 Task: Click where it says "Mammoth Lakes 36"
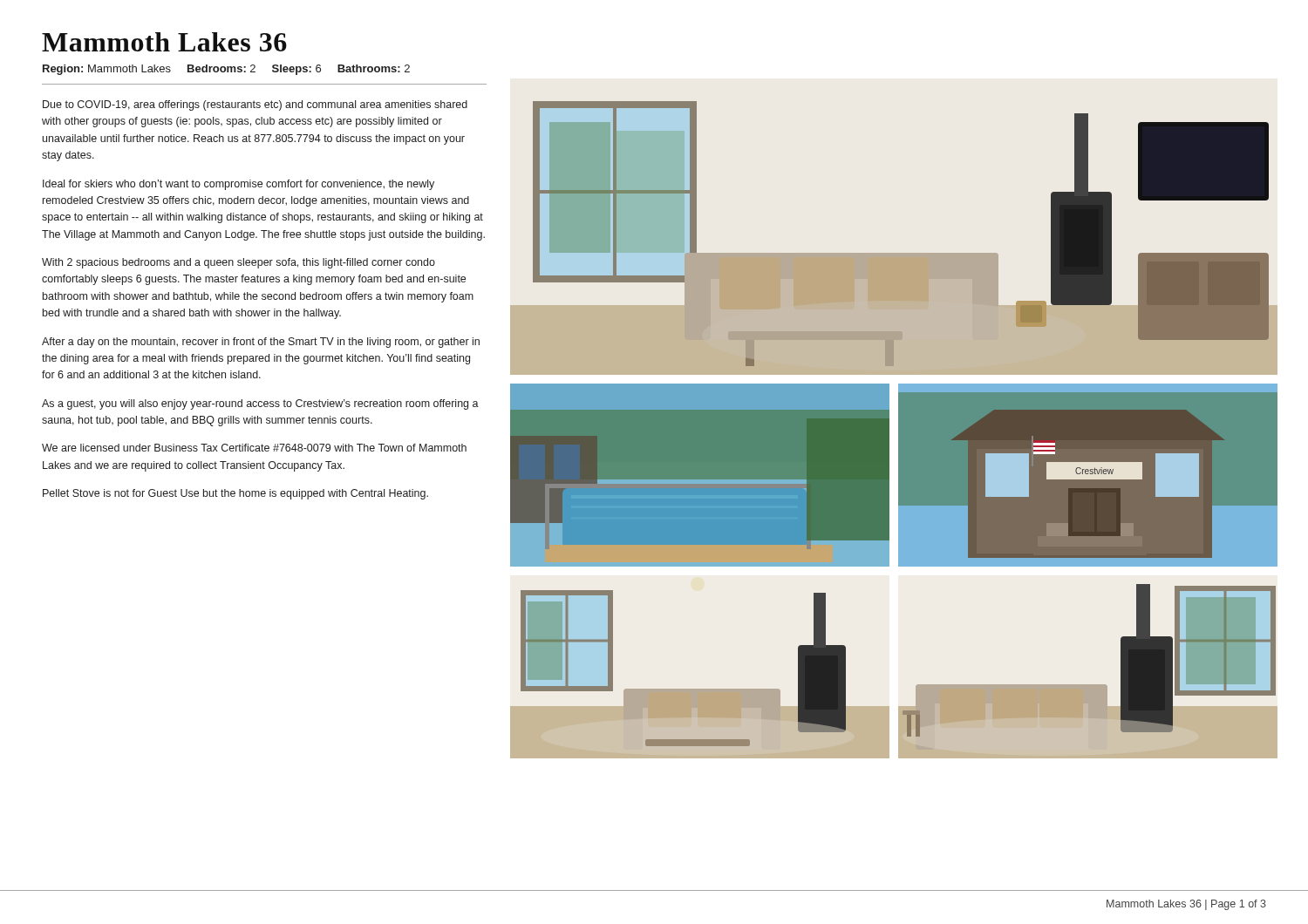pyautogui.click(x=264, y=42)
